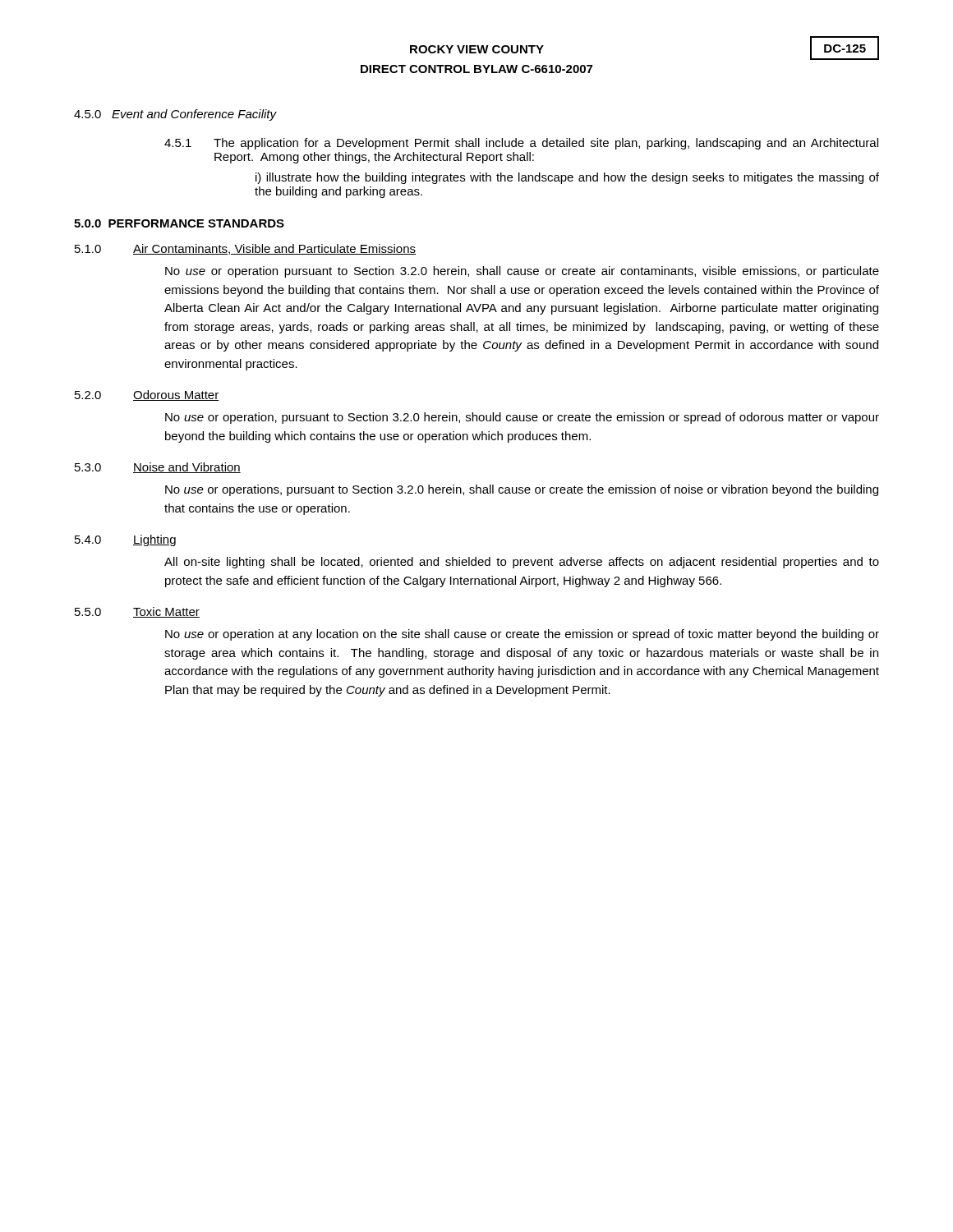Image resolution: width=953 pixels, height=1232 pixels.
Task: Click on the text block starting "4.5.0 Event and Conference Facility"
Action: tap(175, 114)
